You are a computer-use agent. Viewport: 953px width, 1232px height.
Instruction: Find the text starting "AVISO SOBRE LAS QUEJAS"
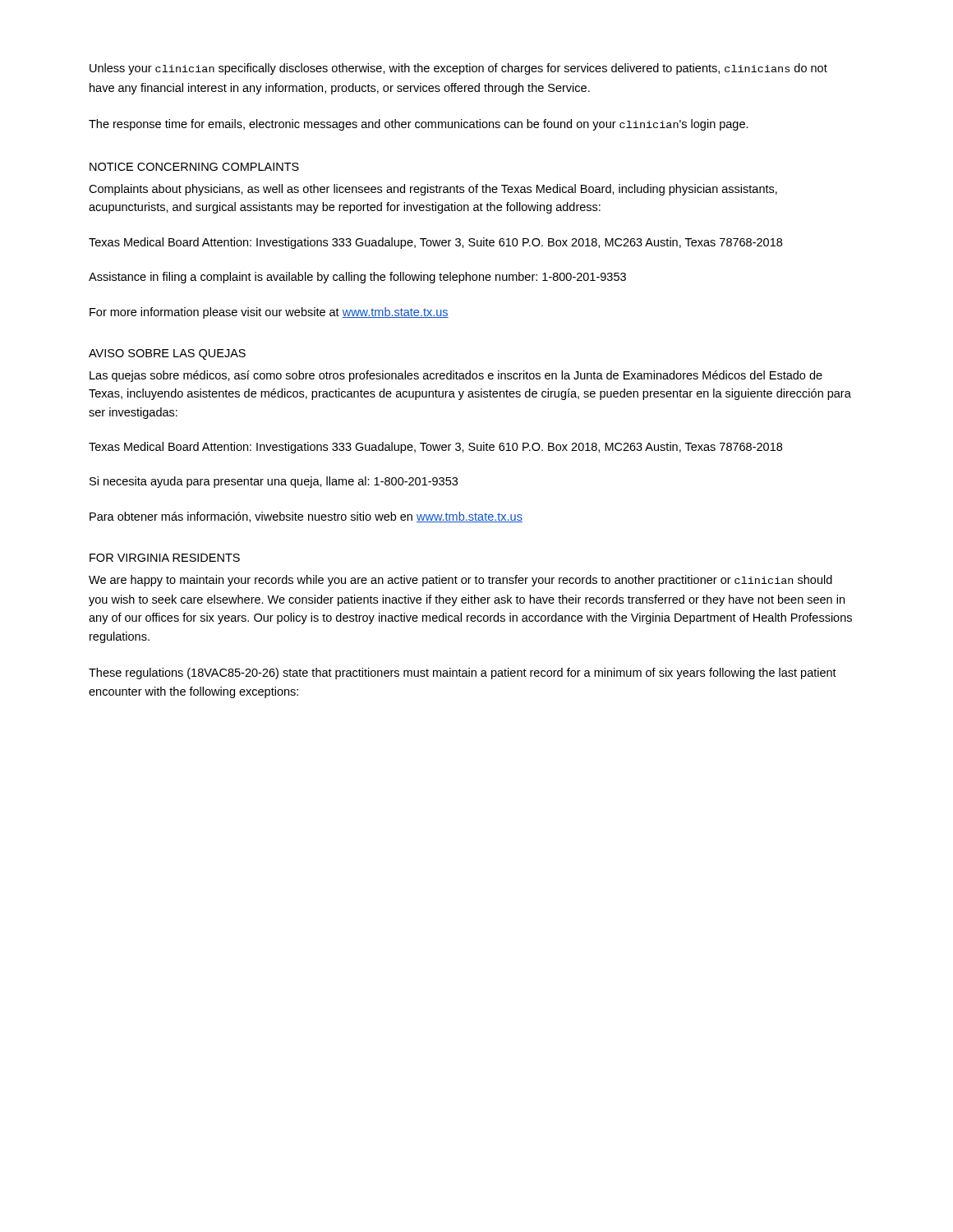167,353
